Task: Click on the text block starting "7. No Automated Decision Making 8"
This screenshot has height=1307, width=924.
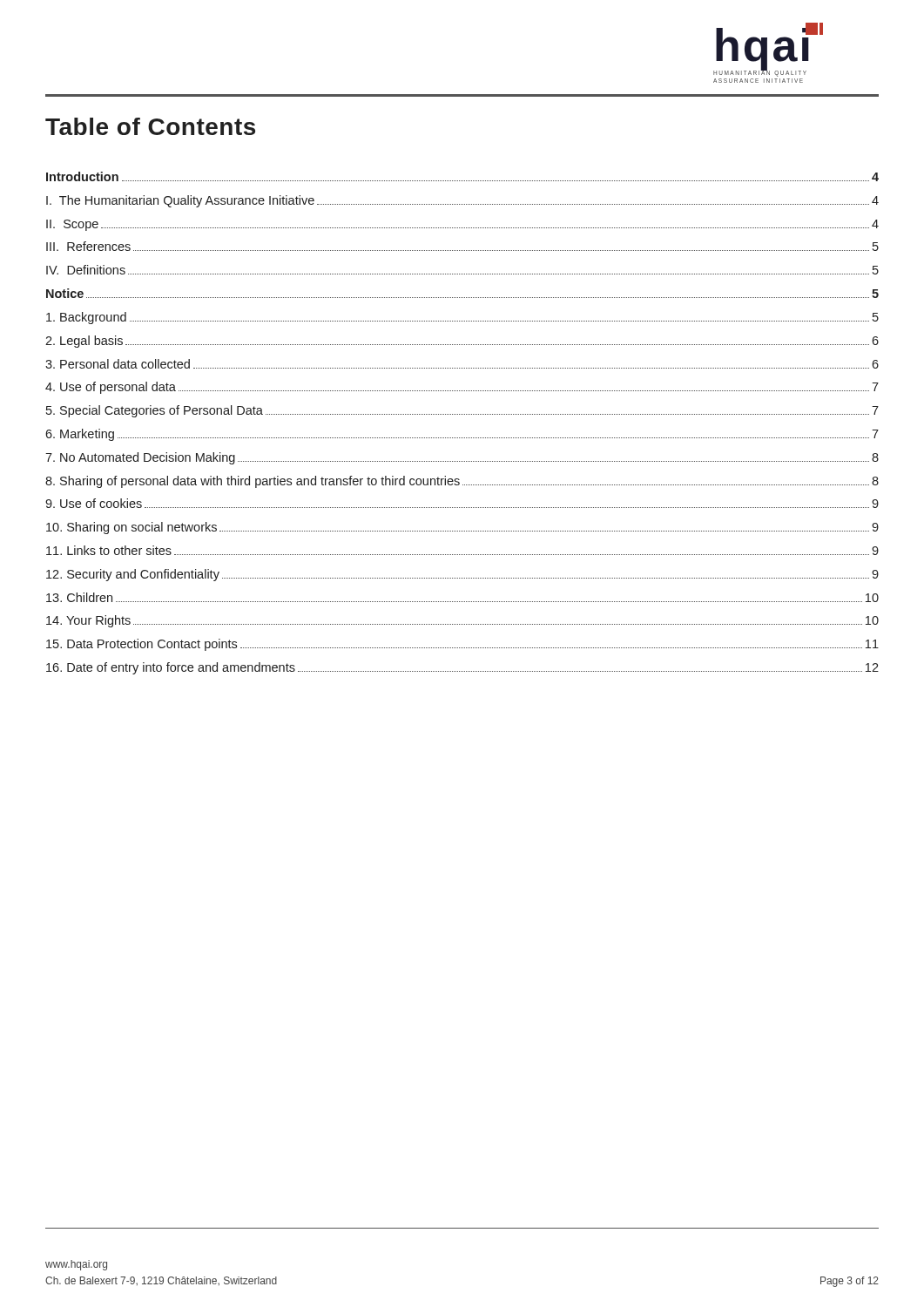Action: (462, 458)
